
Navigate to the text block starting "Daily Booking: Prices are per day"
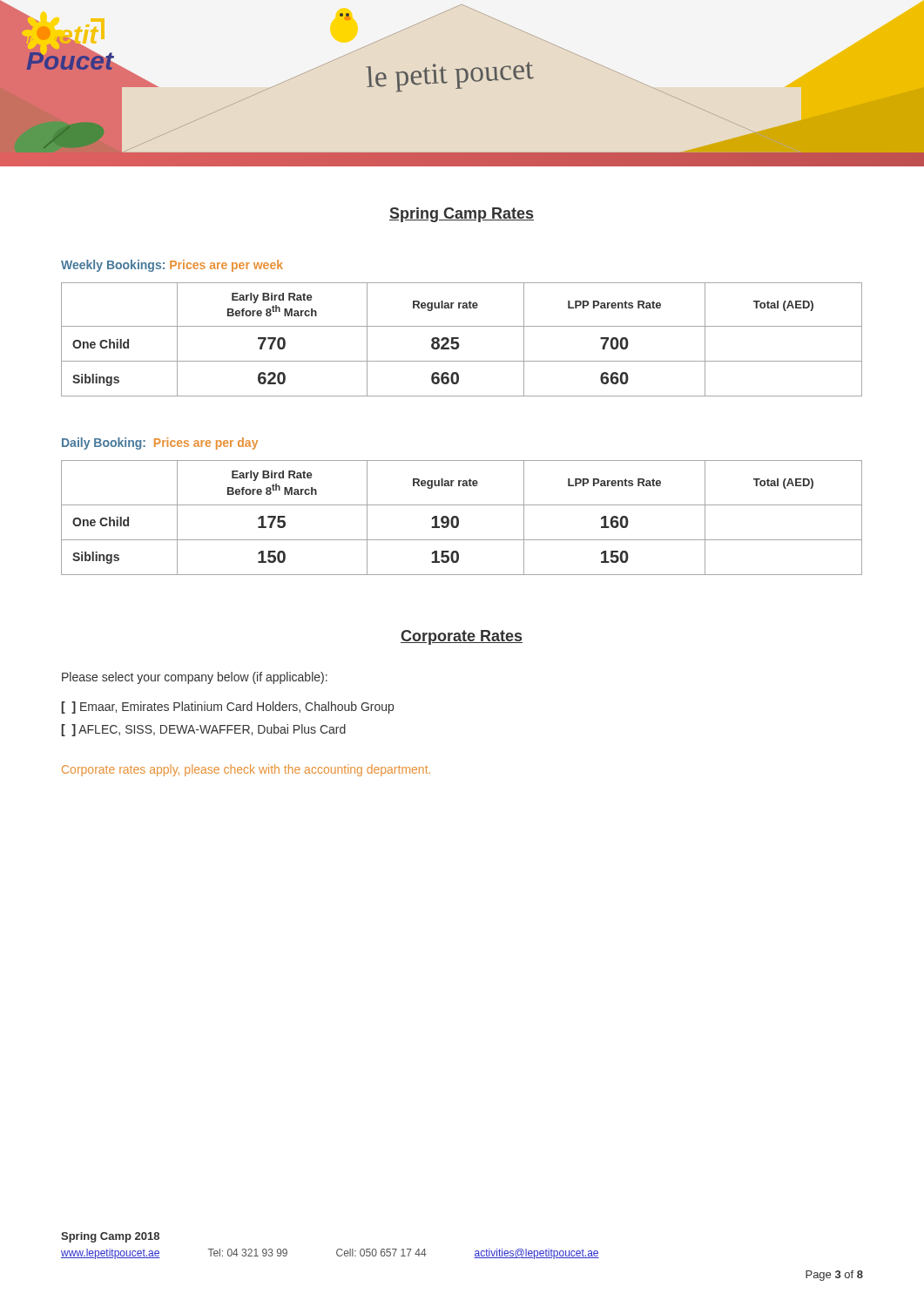pyautogui.click(x=160, y=443)
